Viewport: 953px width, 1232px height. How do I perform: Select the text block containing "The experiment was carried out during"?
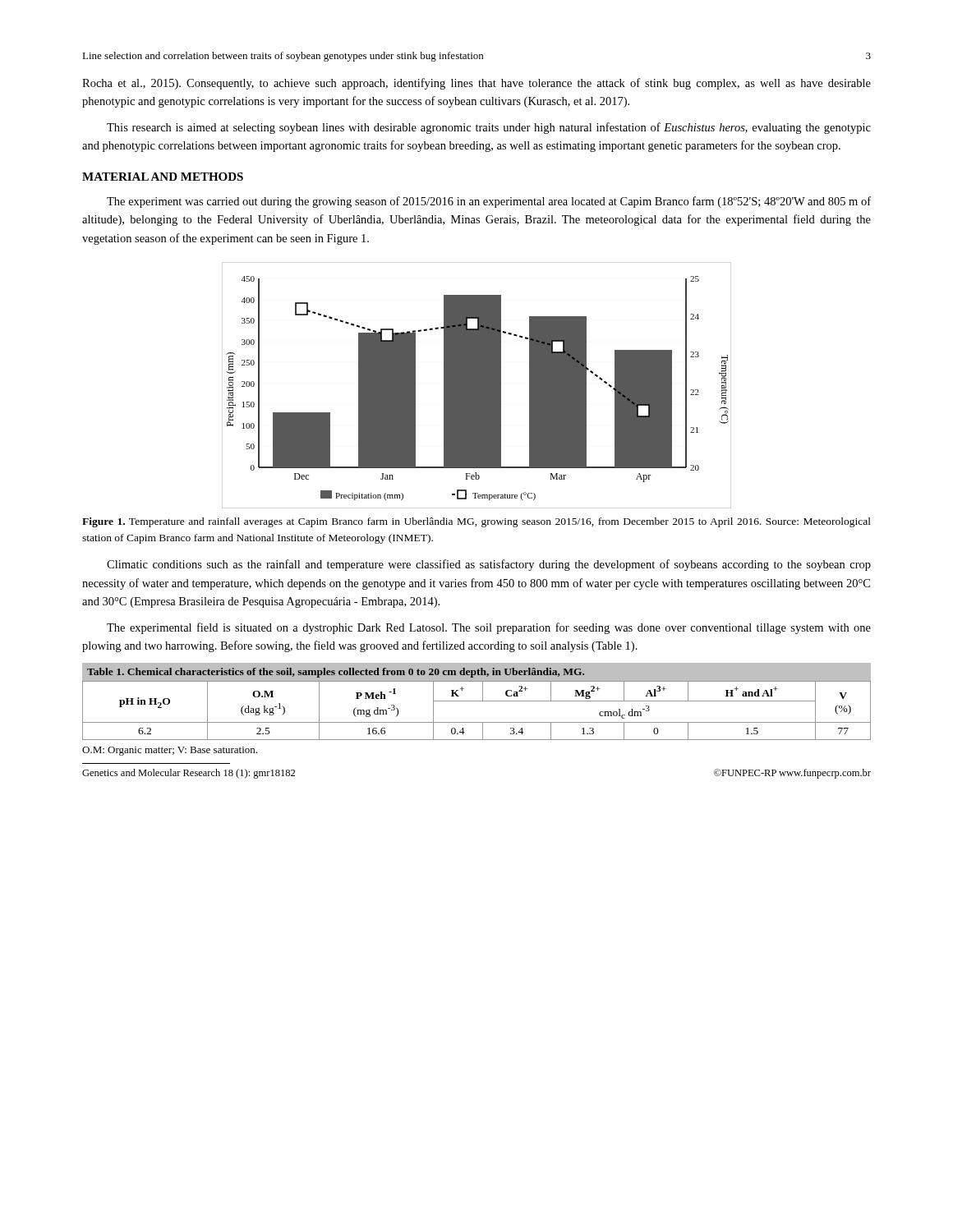(476, 220)
